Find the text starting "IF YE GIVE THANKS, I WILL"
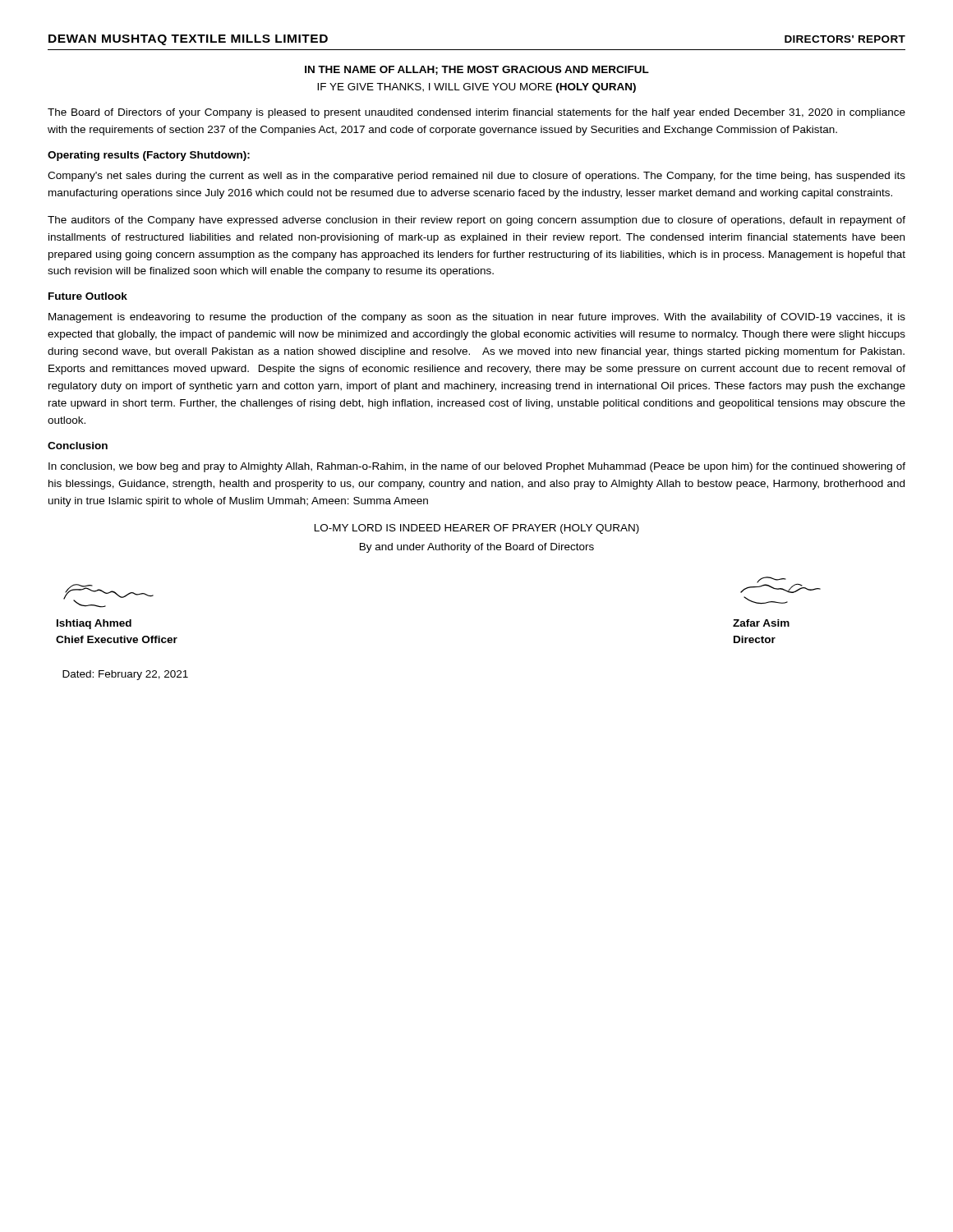Image resolution: width=953 pixels, height=1232 pixels. pos(476,87)
